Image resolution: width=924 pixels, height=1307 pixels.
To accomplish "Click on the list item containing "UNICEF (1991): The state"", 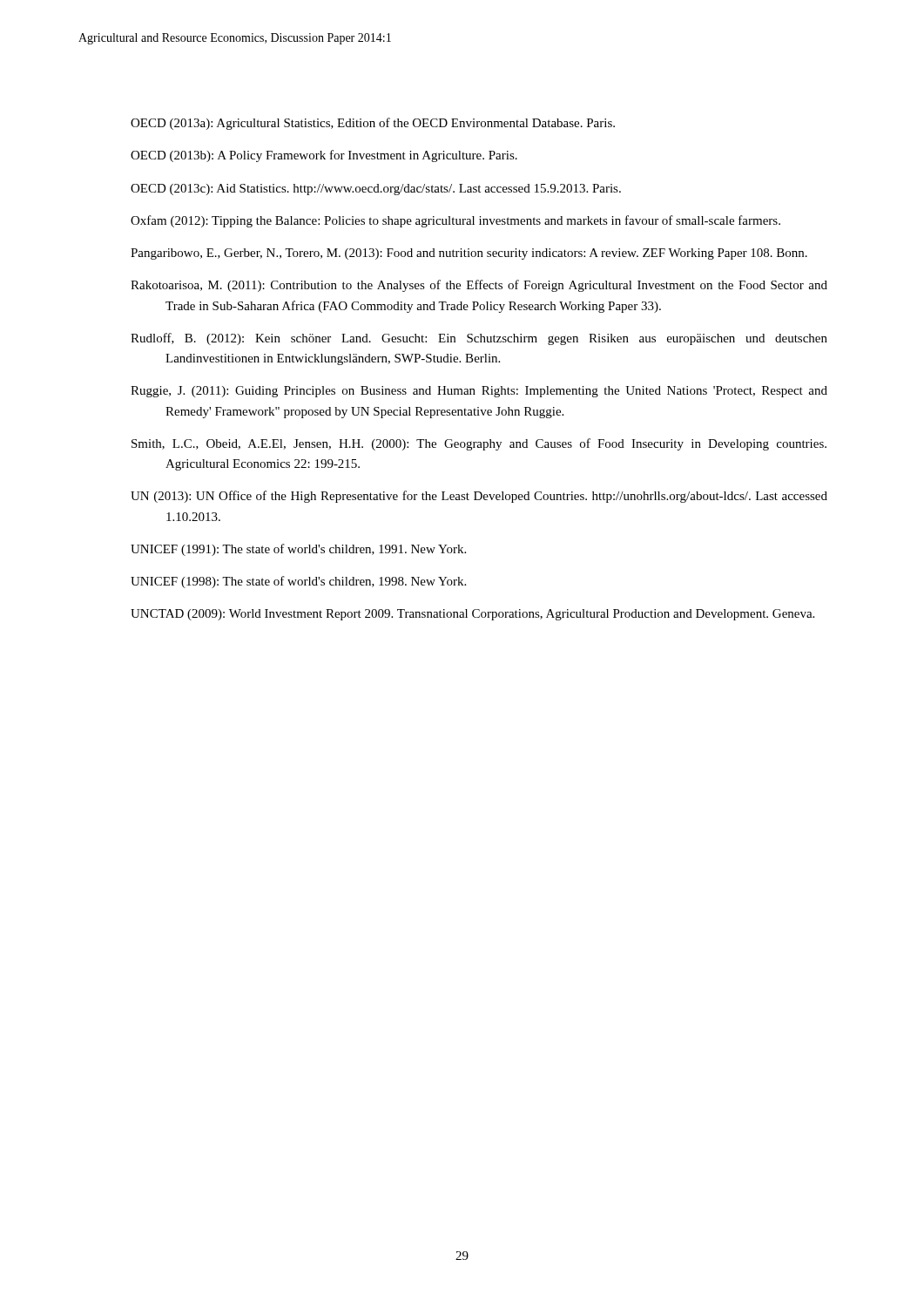I will pos(299,549).
